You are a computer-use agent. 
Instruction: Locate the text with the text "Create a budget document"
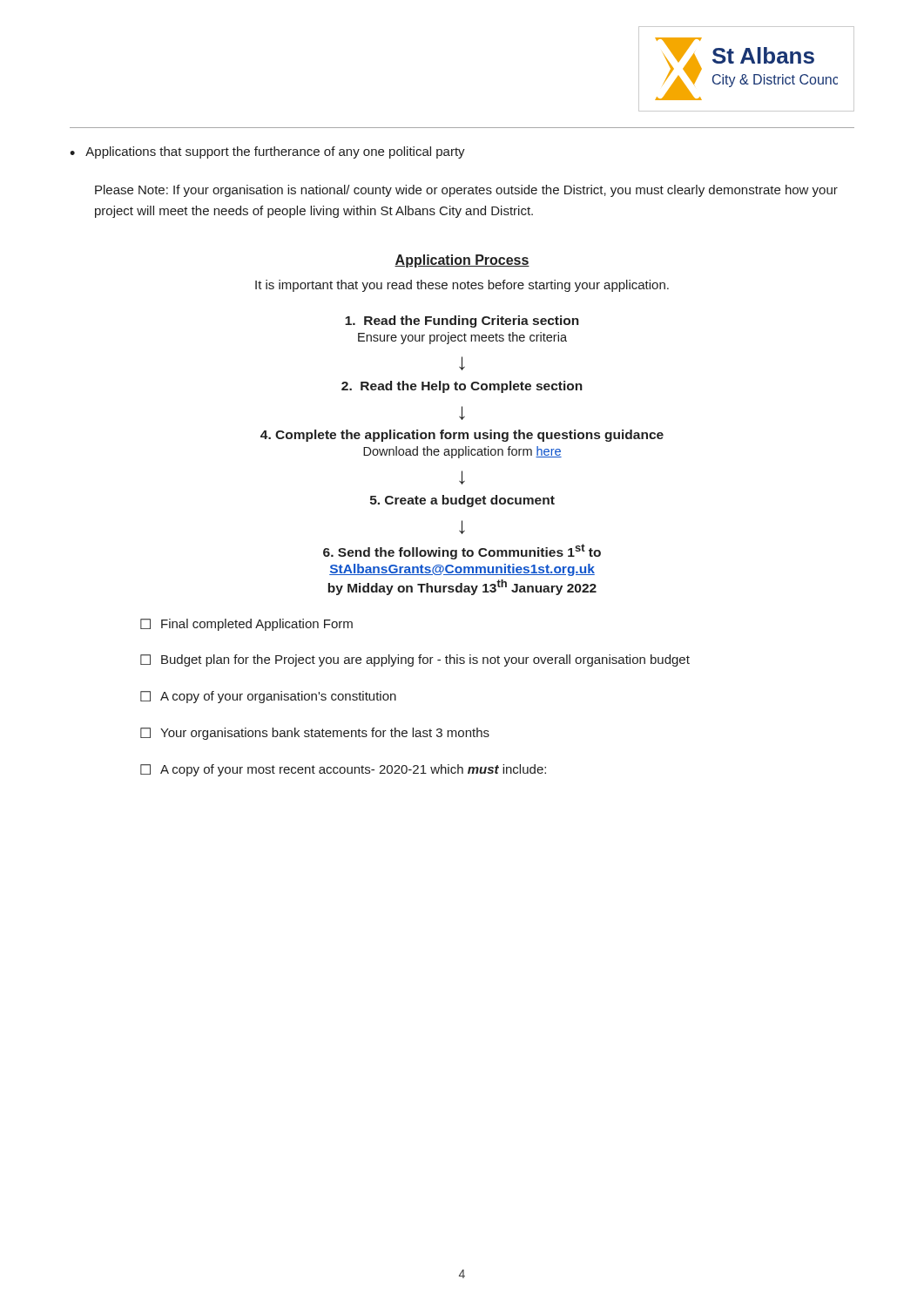(462, 500)
